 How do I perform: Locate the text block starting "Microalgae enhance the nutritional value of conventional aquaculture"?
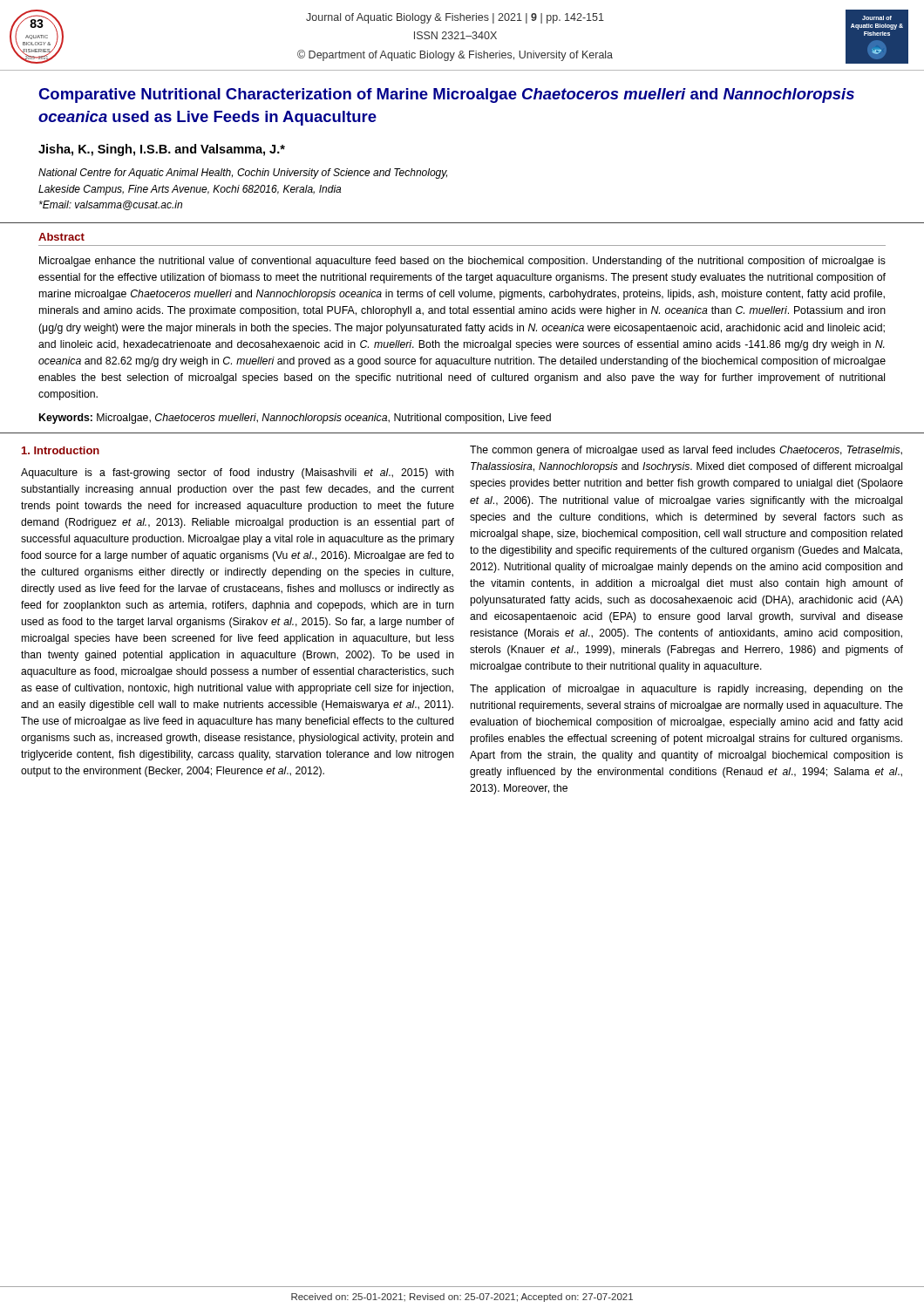(x=462, y=328)
